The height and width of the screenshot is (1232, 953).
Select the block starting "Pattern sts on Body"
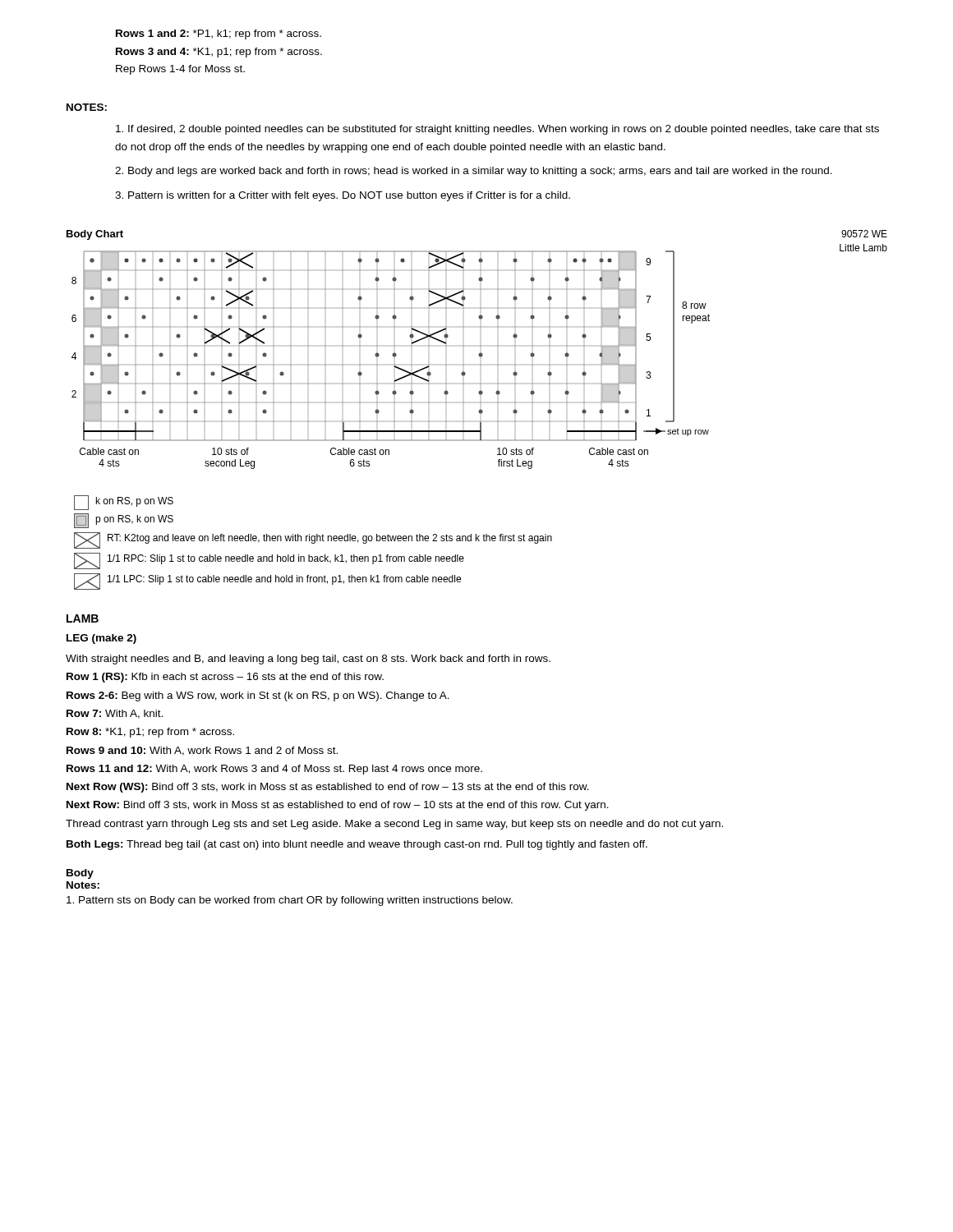point(290,900)
